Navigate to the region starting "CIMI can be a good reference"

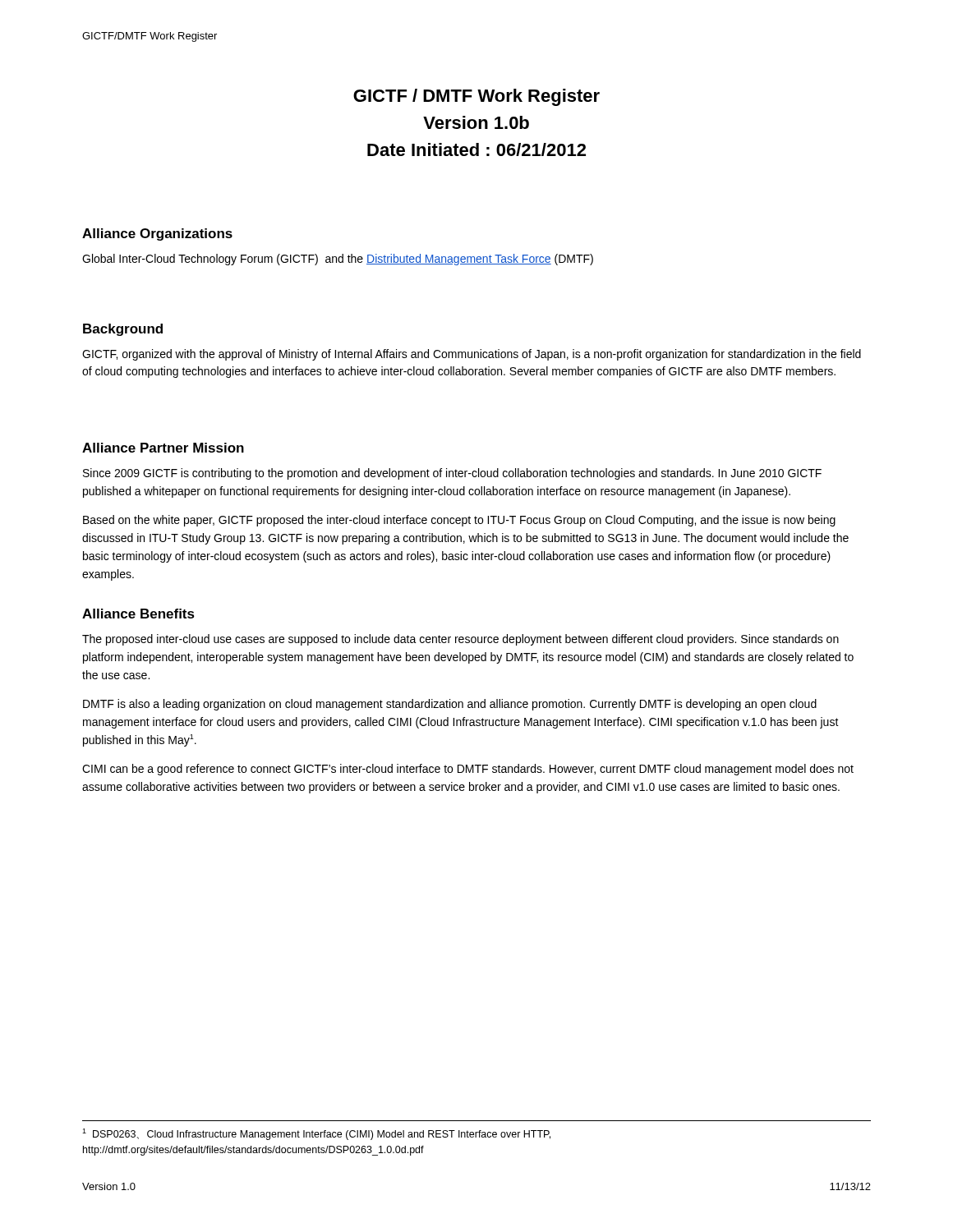[x=468, y=778]
